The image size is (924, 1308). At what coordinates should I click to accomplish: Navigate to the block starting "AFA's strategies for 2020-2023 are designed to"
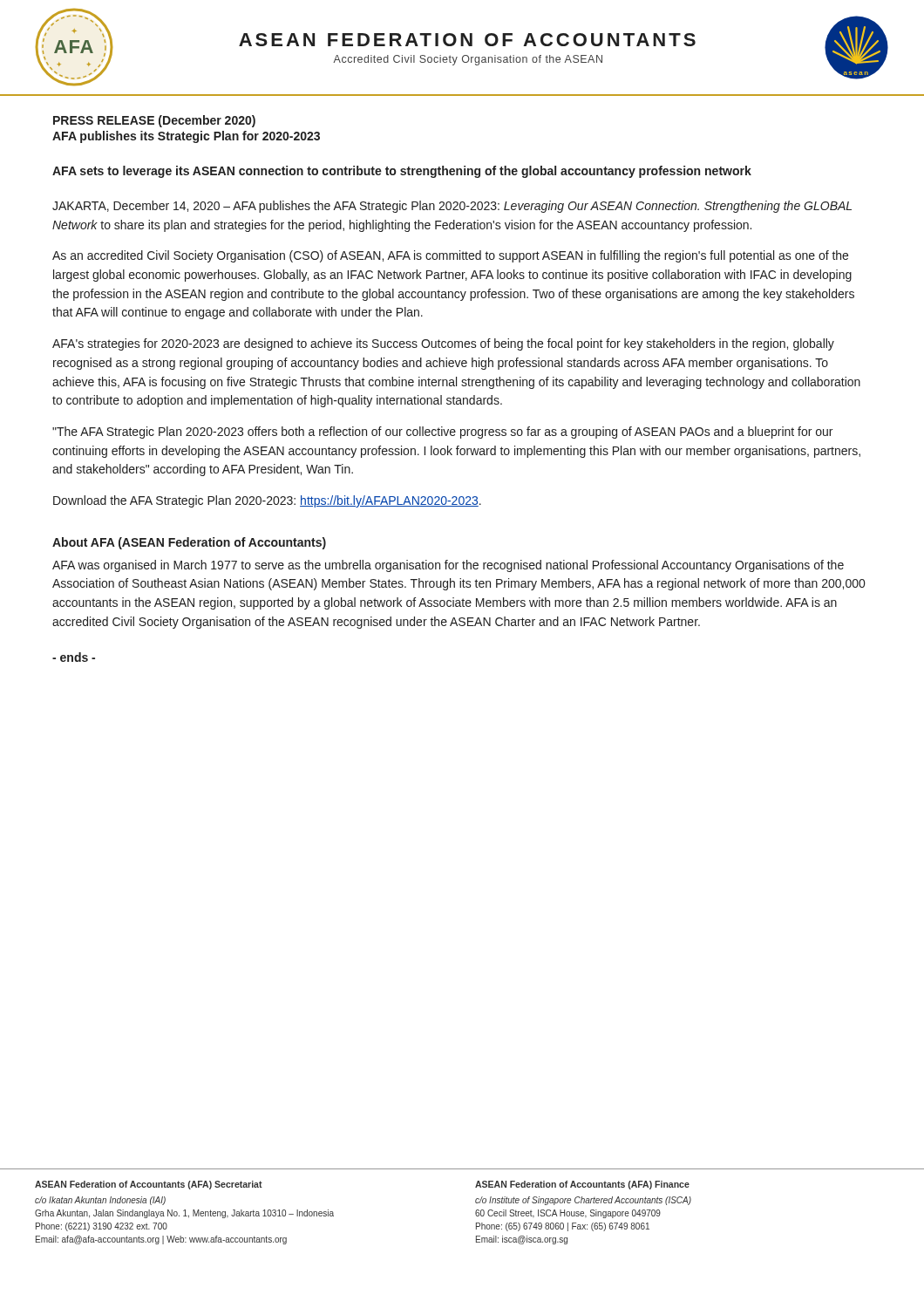tap(457, 372)
